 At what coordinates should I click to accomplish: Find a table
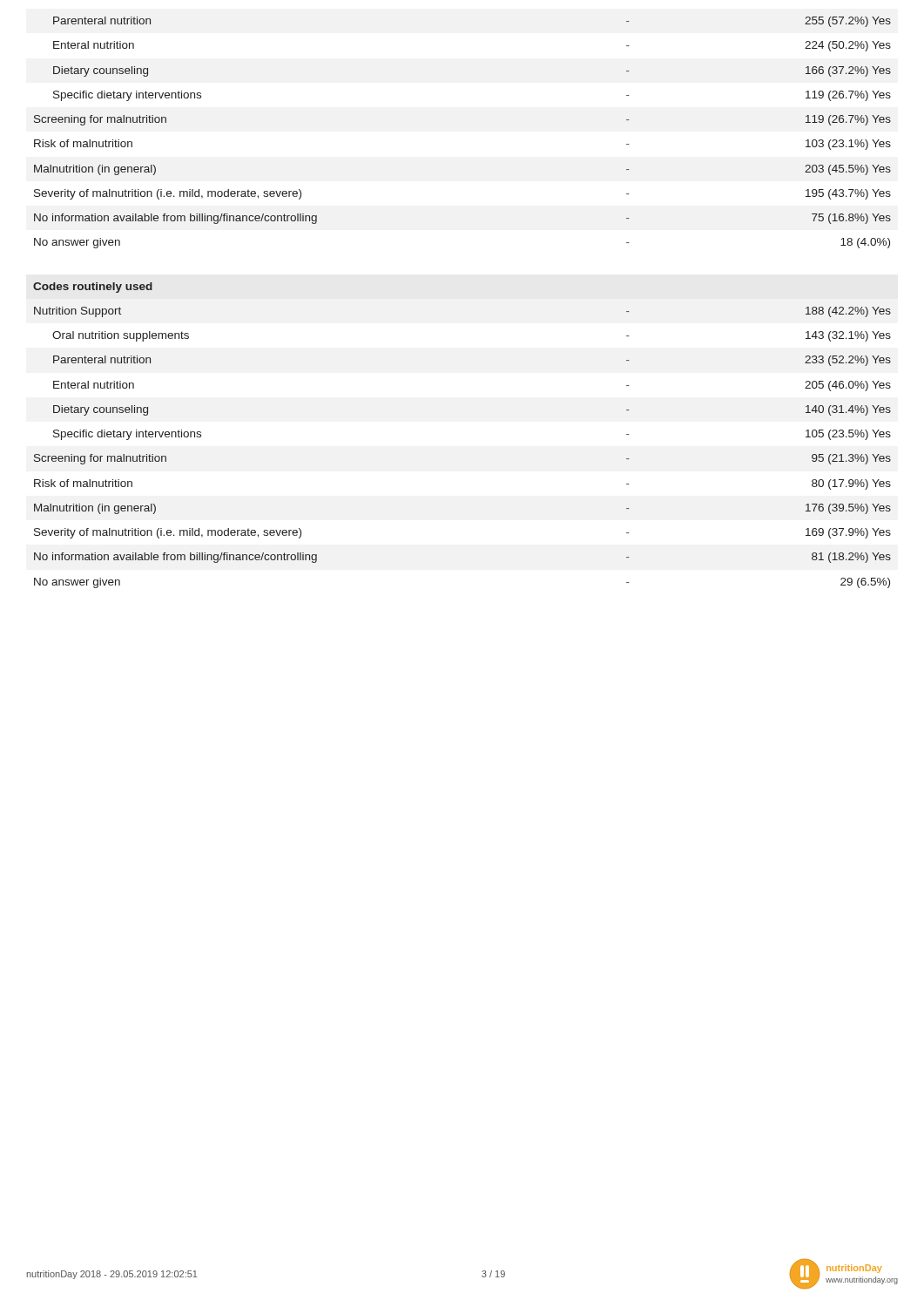[x=462, y=301]
